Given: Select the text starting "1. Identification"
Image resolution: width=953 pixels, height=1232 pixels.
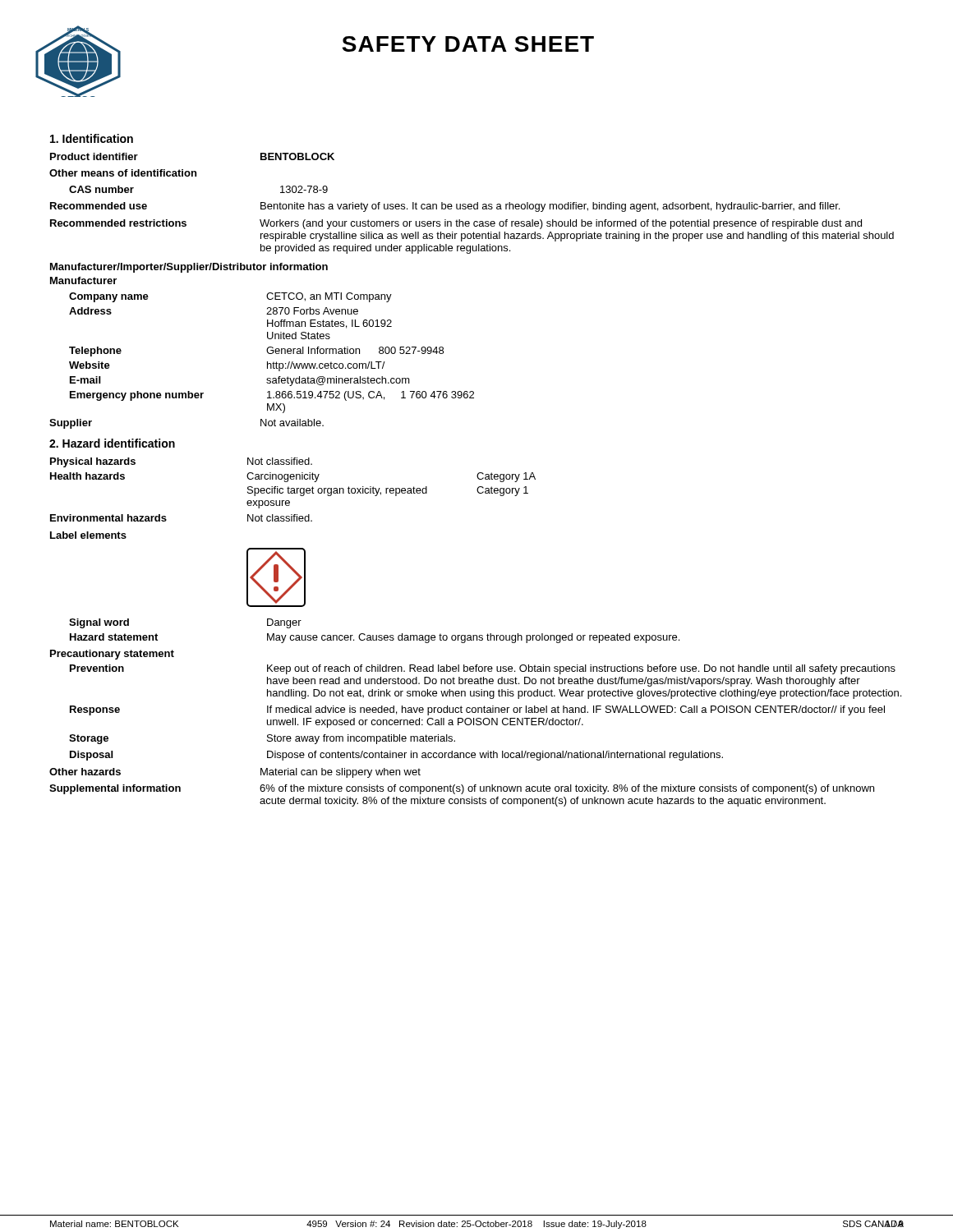Looking at the screenshot, I should click(91, 139).
